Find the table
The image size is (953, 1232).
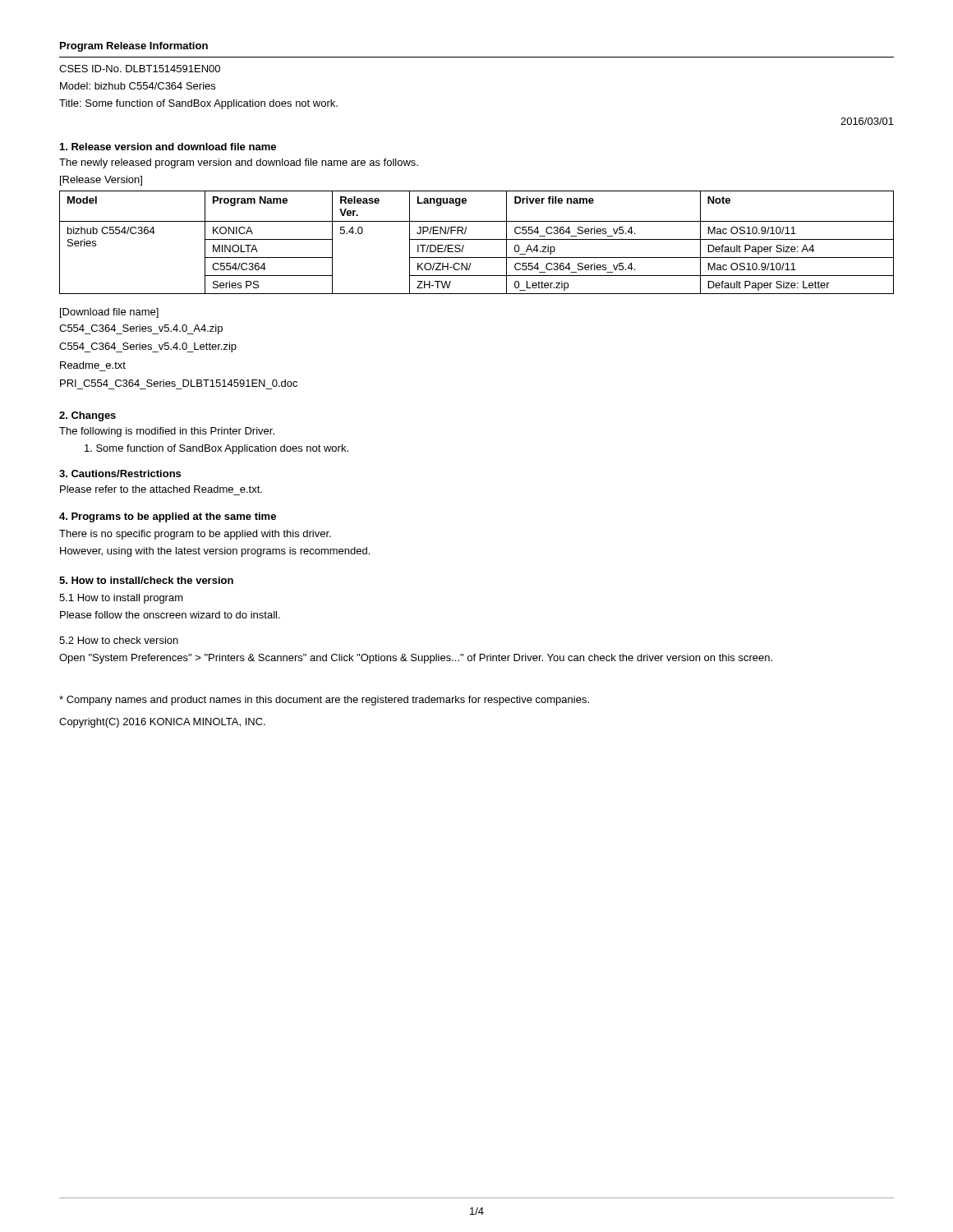[476, 243]
